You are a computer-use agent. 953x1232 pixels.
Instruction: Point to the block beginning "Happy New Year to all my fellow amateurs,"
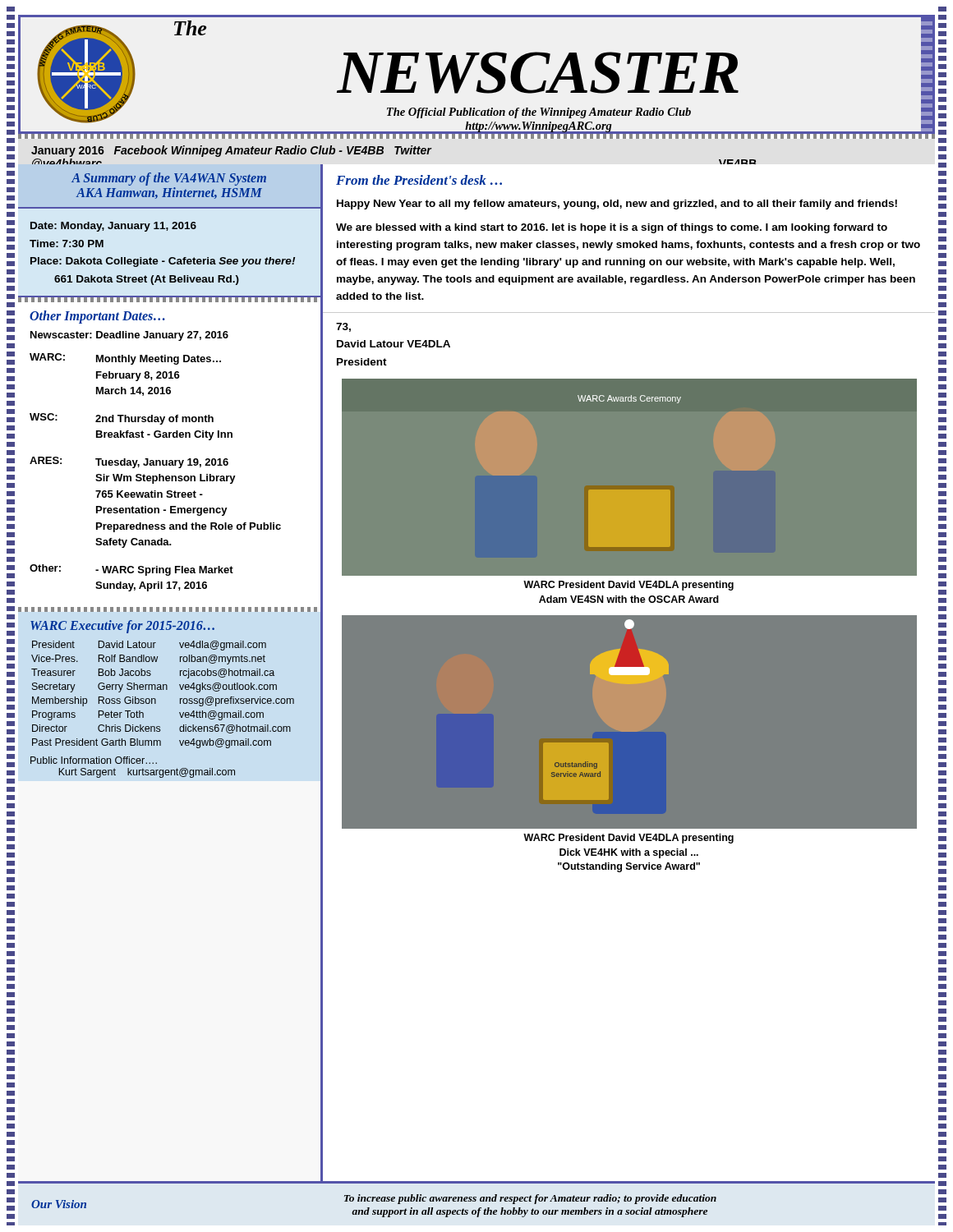[x=617, y=203]
